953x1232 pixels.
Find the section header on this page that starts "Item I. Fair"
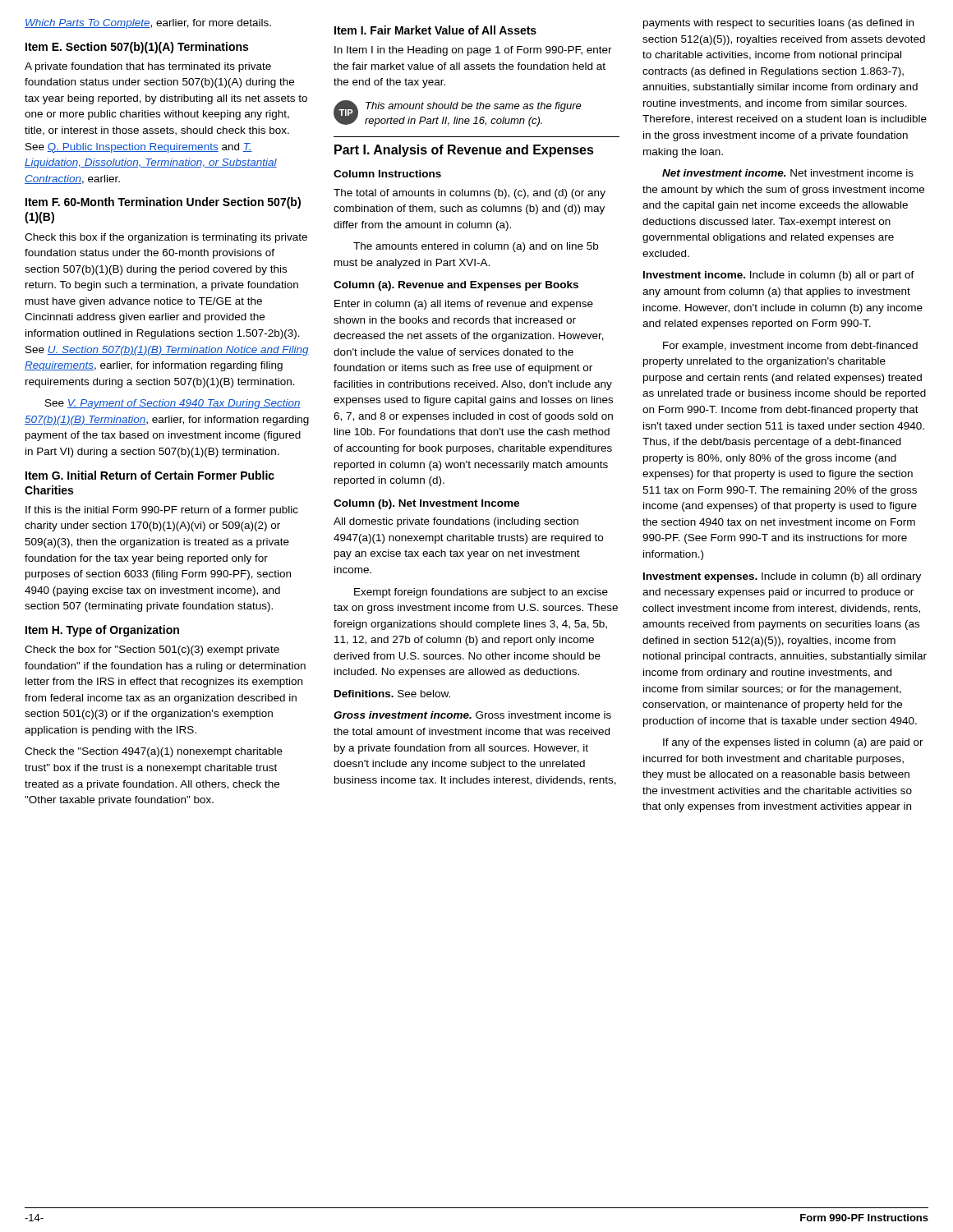tap(476, 30)
